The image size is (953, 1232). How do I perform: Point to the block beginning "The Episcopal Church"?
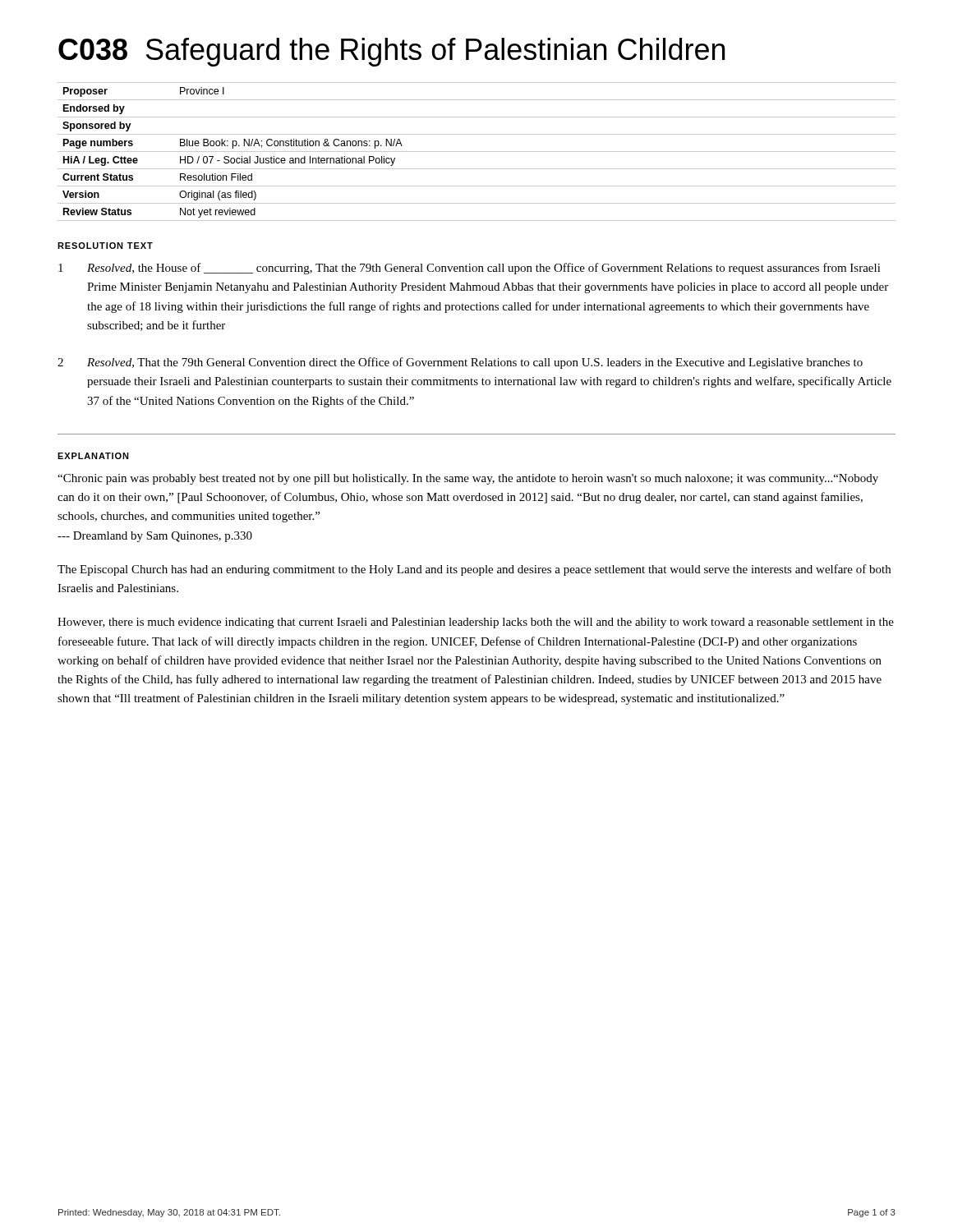coord(474,579)
